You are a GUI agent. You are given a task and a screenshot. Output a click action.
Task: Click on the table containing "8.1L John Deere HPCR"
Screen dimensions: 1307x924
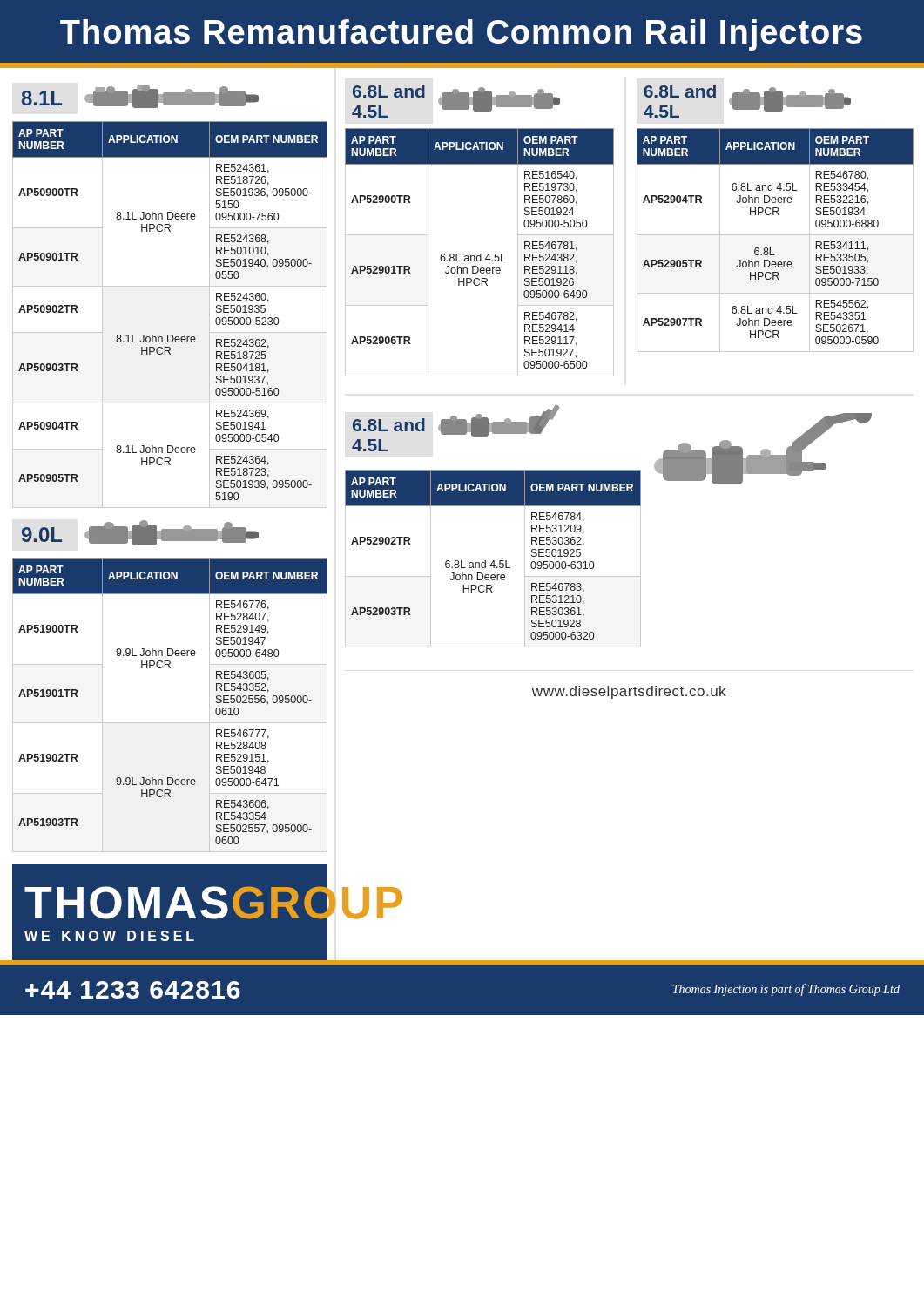[x=170, y=315]
